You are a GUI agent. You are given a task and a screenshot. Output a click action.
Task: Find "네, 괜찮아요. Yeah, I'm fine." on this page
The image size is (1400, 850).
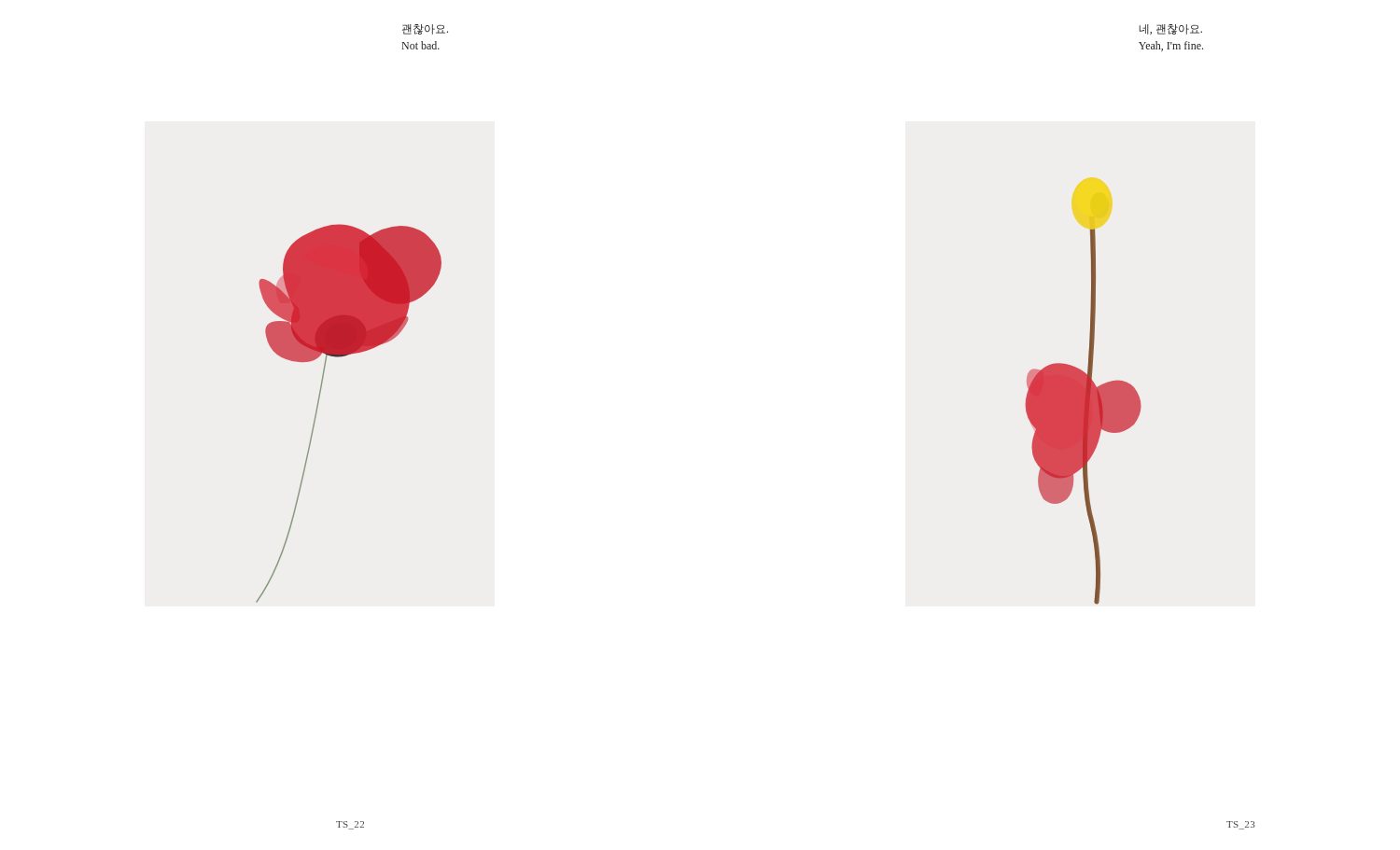[x=1171, y=37]
